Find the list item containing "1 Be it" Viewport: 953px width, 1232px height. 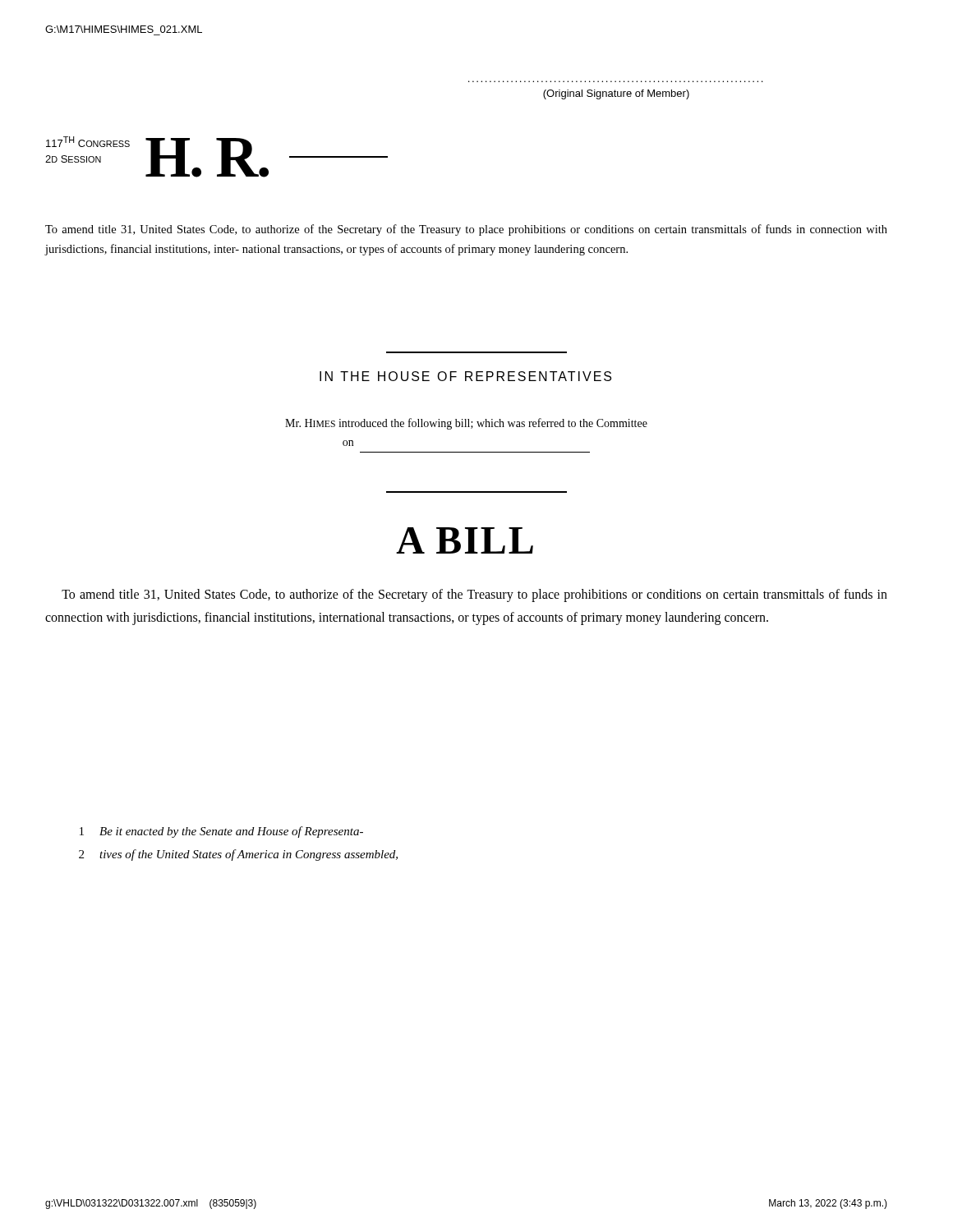point(221,832)
